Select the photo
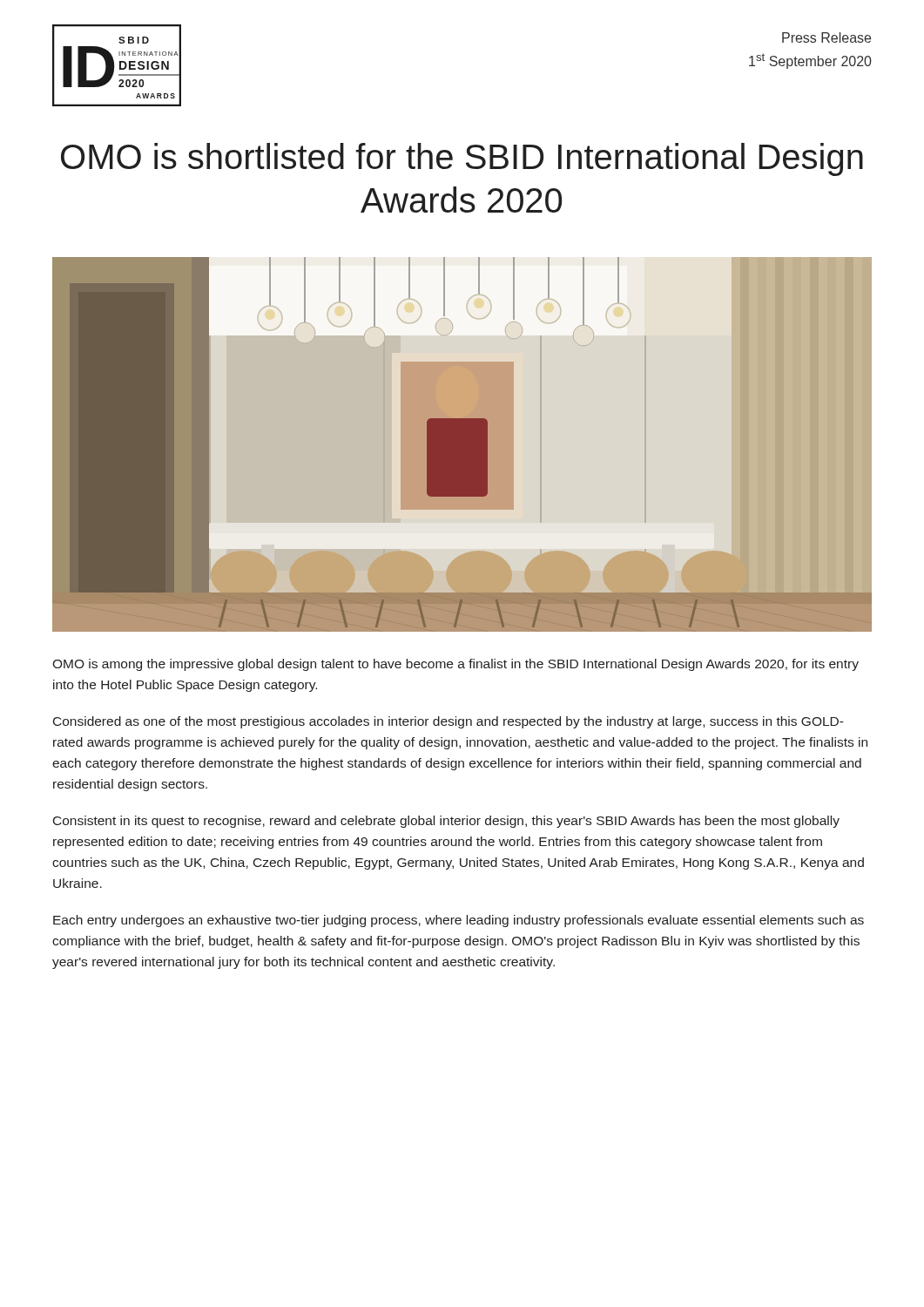The width and height of the screenshot is (924, 1307). (462, 444)
